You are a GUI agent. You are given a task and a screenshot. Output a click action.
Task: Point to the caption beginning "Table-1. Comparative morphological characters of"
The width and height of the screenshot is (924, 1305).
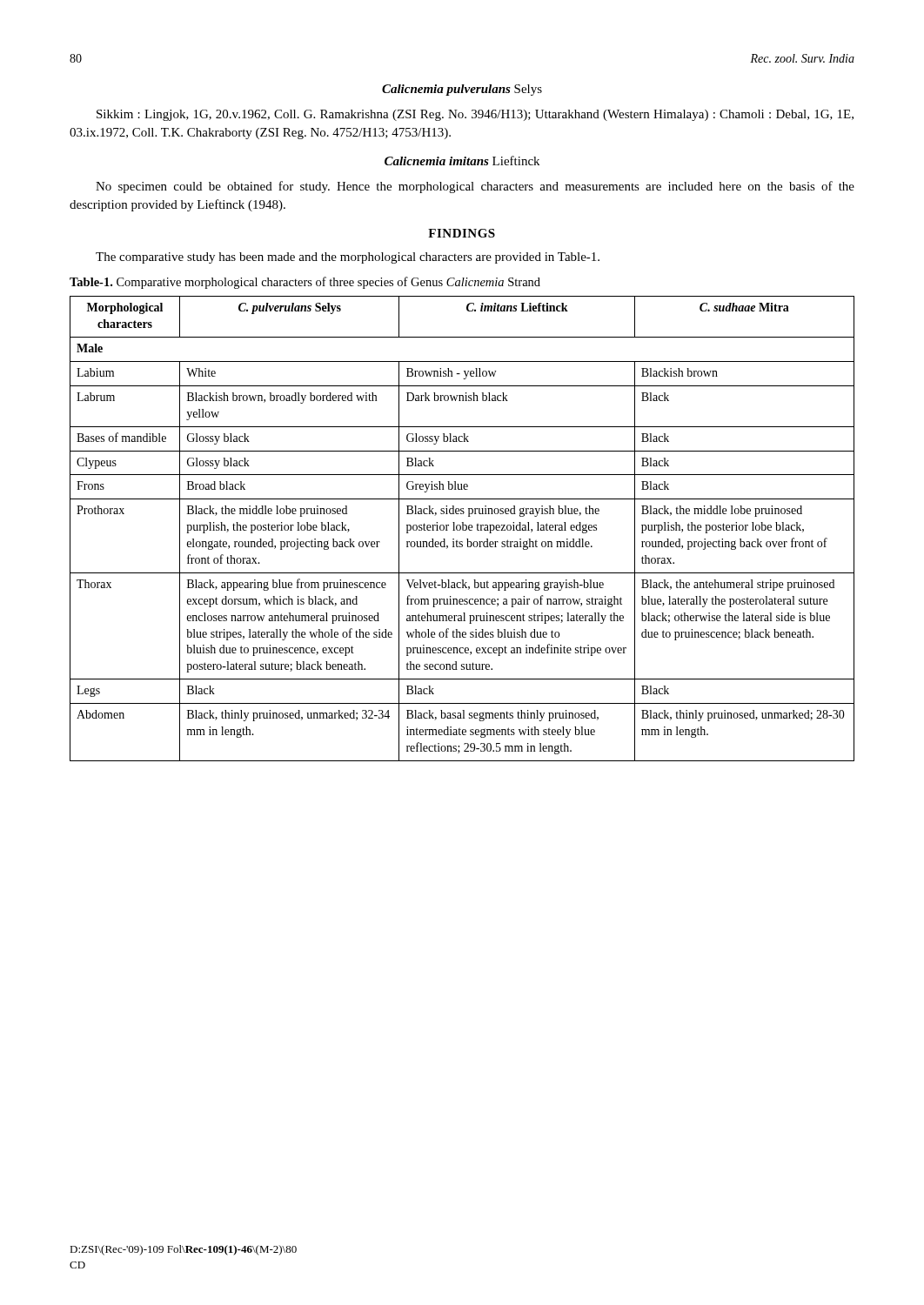coord(305,282)
